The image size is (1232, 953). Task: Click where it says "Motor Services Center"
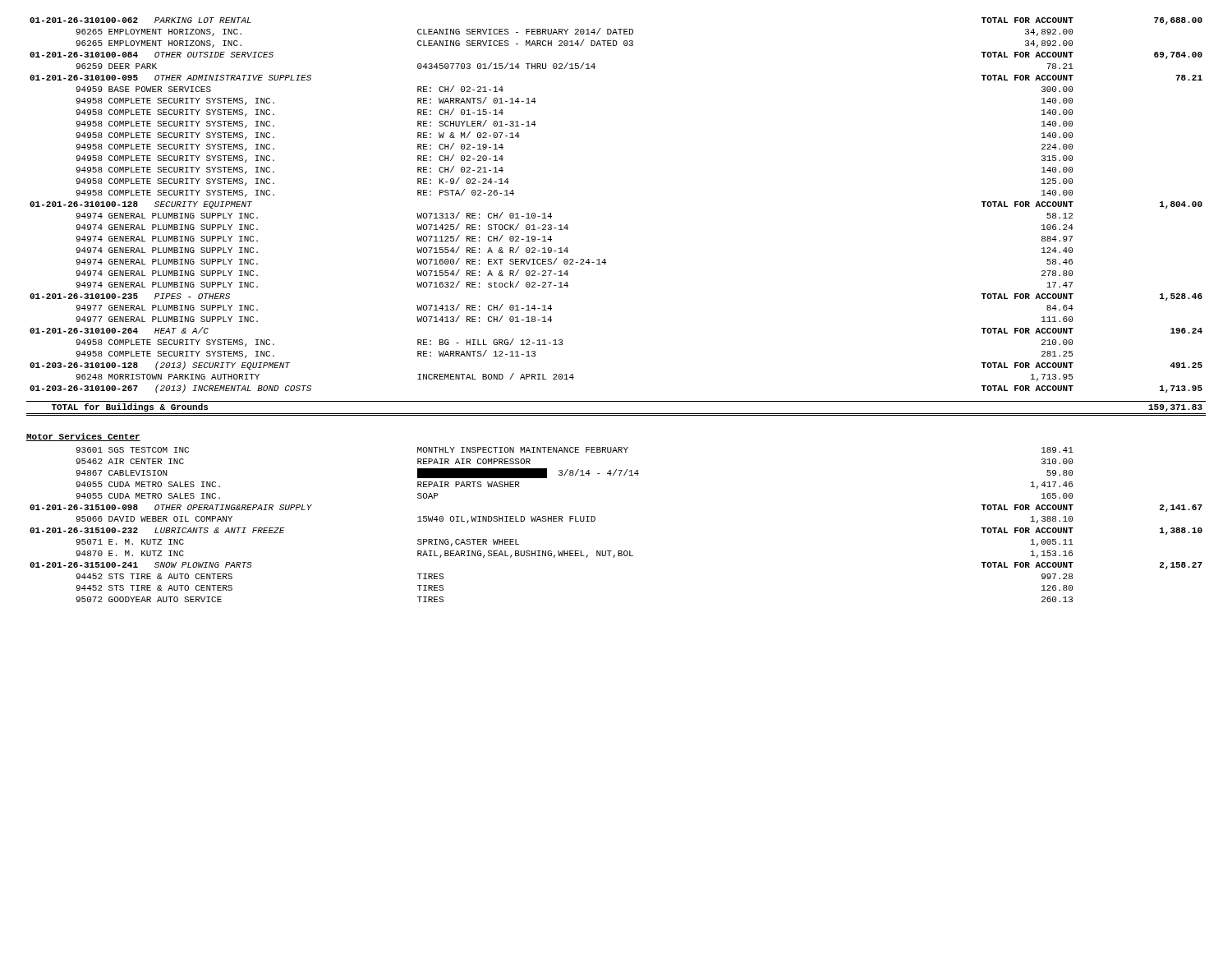(x=83, y=437)
